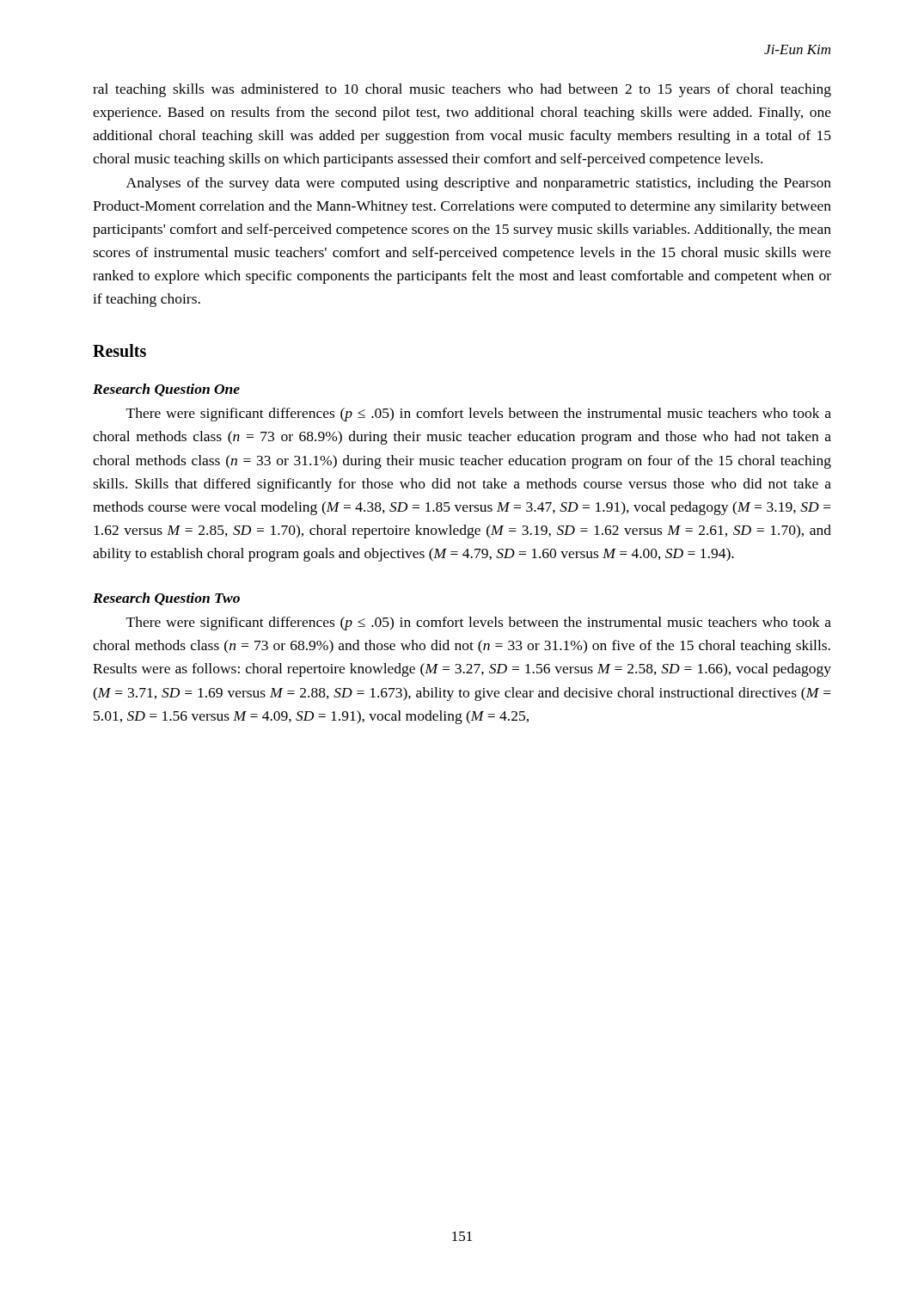Where is the passage that starts "Analyses of the survey"?

pos(462,241)
